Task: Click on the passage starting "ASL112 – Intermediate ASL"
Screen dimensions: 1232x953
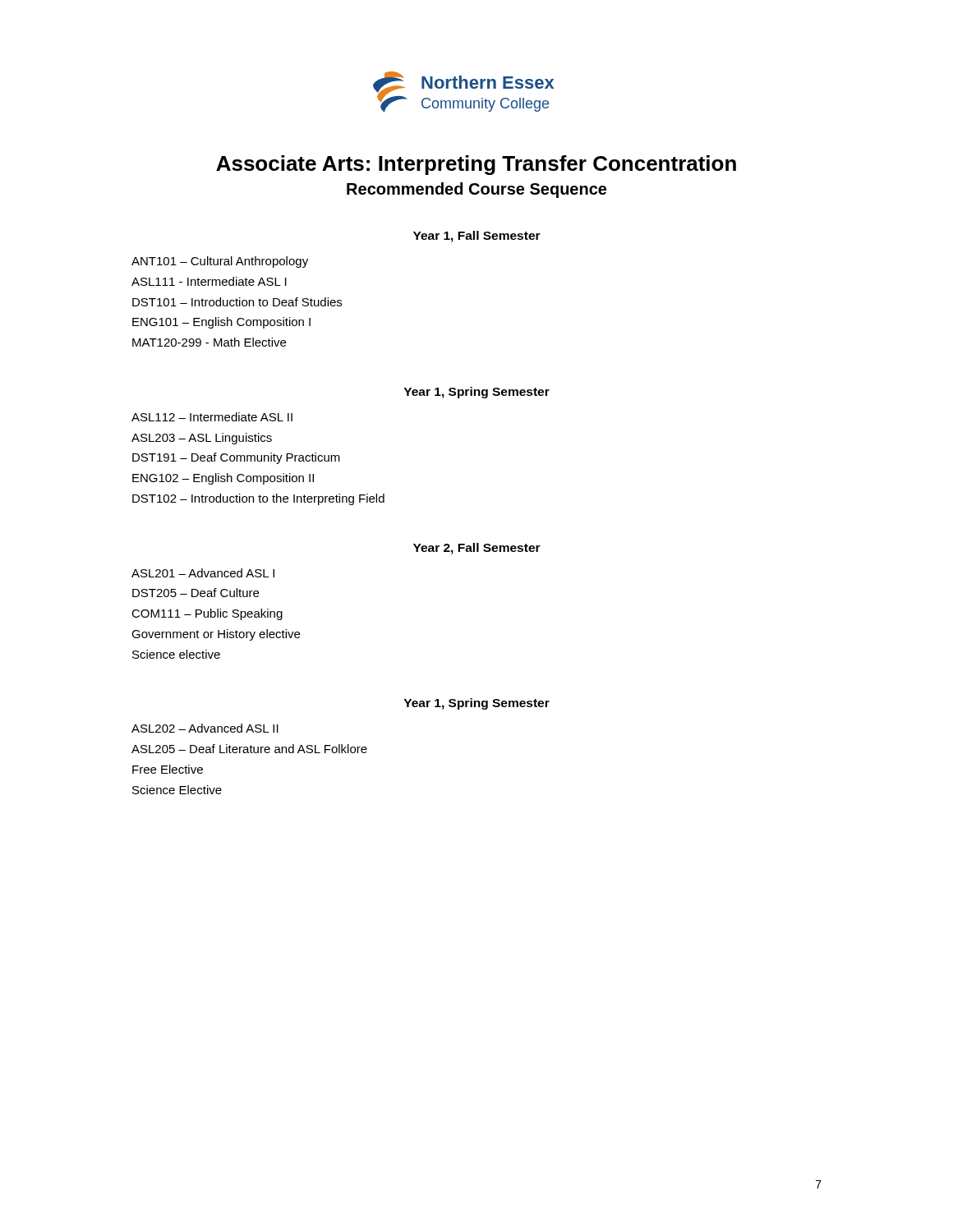Action: (212, 417)
